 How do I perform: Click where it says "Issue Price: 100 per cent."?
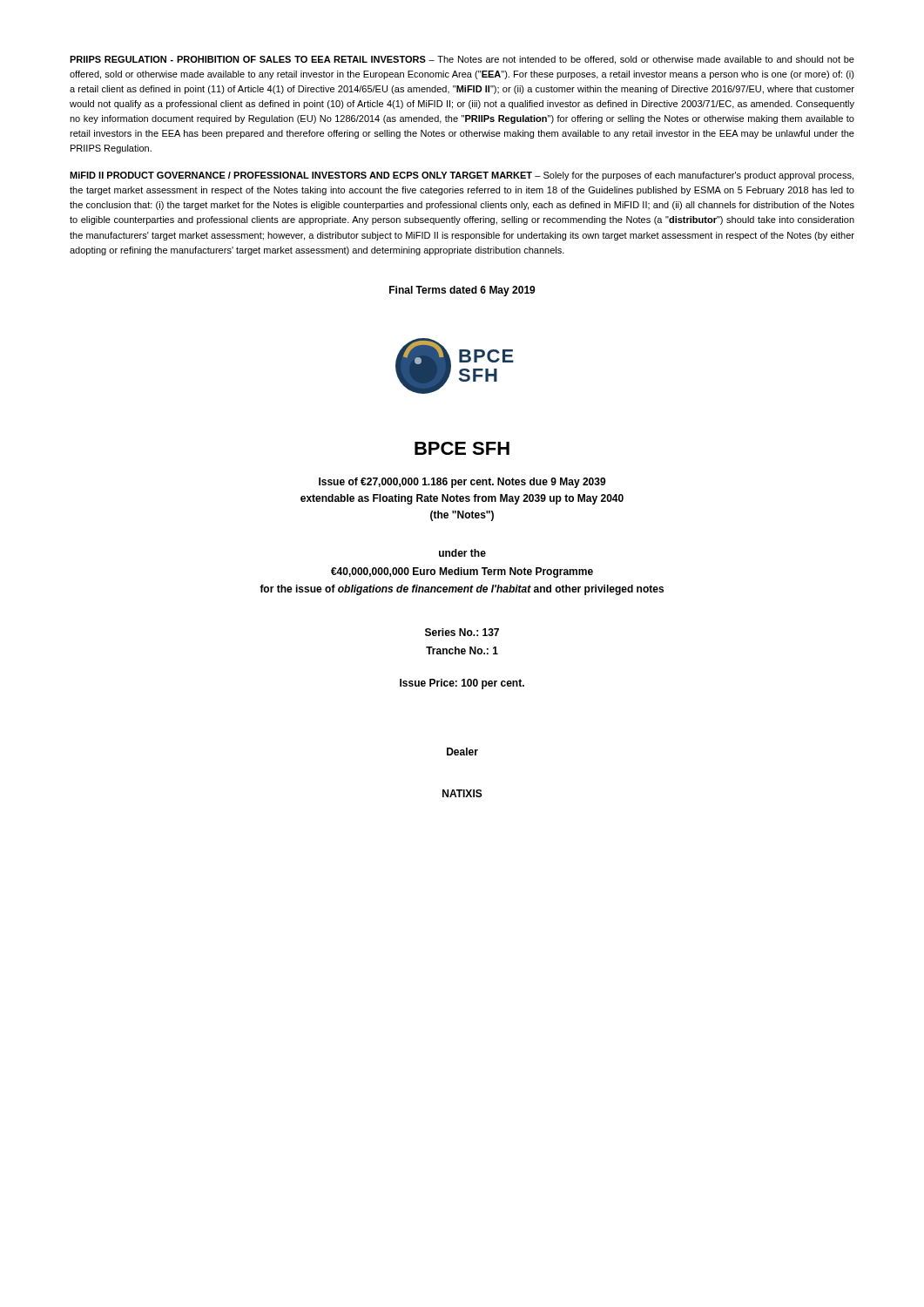pyautogui.click(x=462, y=683)
